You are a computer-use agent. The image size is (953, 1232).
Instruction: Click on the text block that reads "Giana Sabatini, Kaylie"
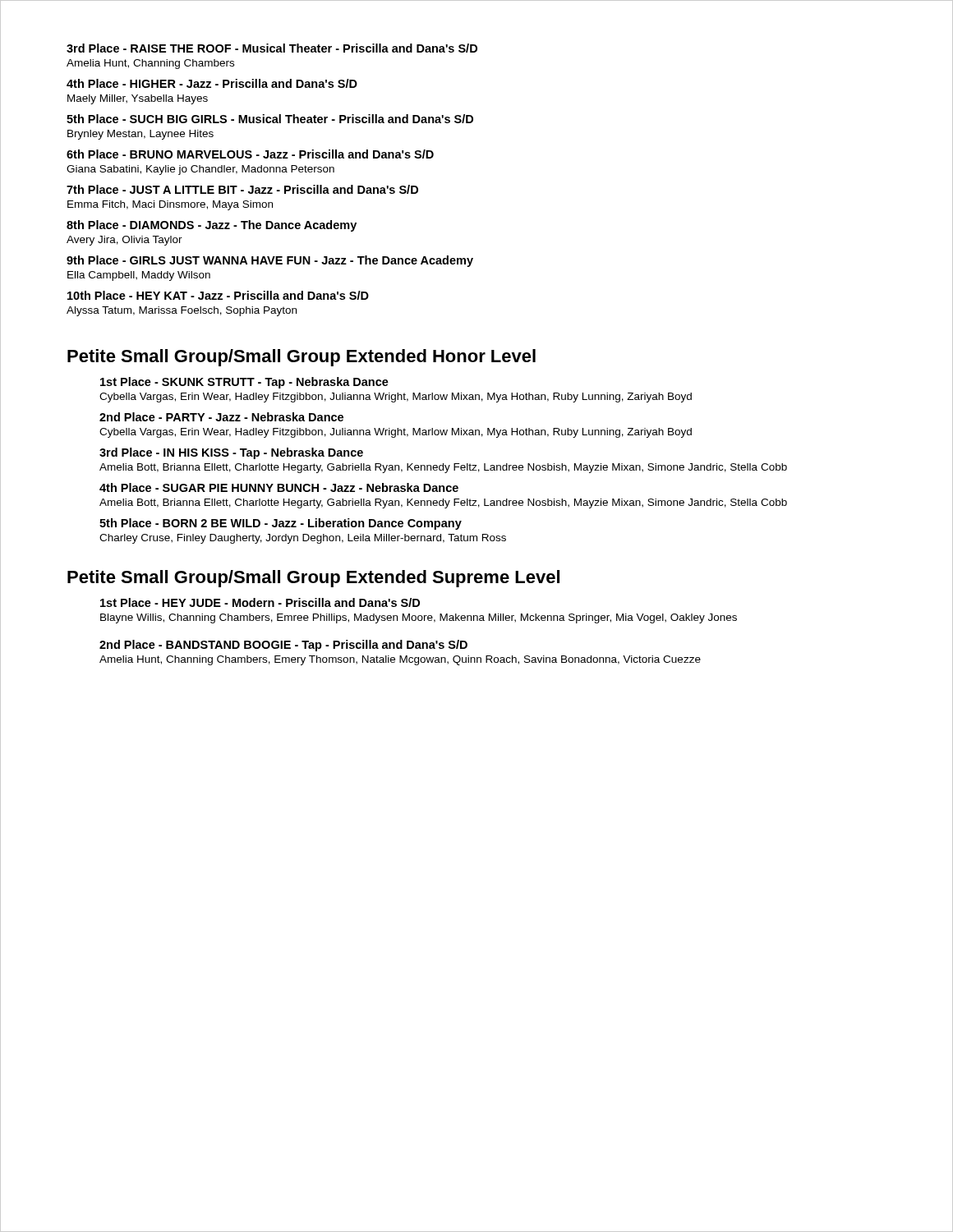click(201, 169)
